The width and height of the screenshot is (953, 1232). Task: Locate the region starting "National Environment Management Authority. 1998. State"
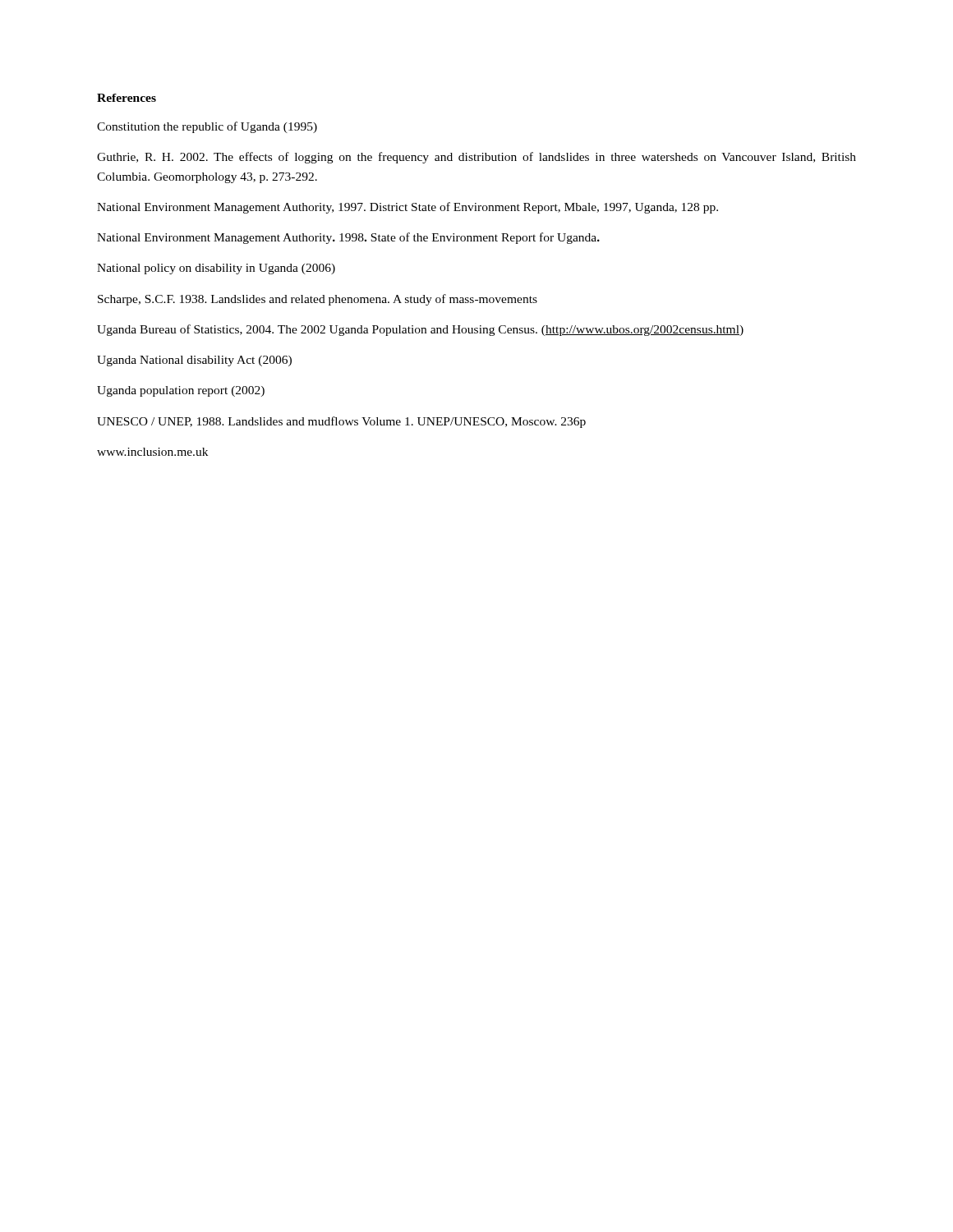(348, 237)
